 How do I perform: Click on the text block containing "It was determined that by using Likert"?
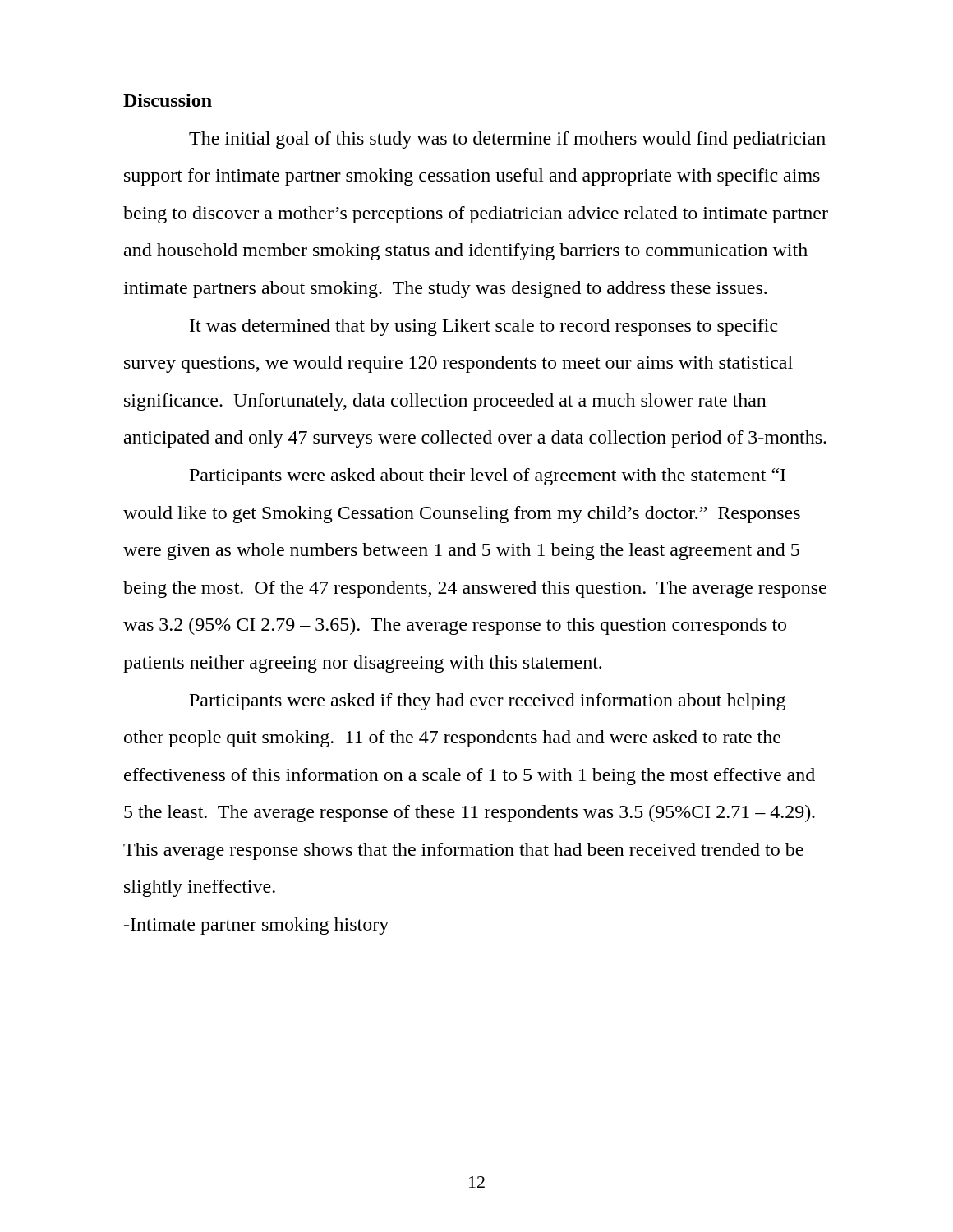475,381
